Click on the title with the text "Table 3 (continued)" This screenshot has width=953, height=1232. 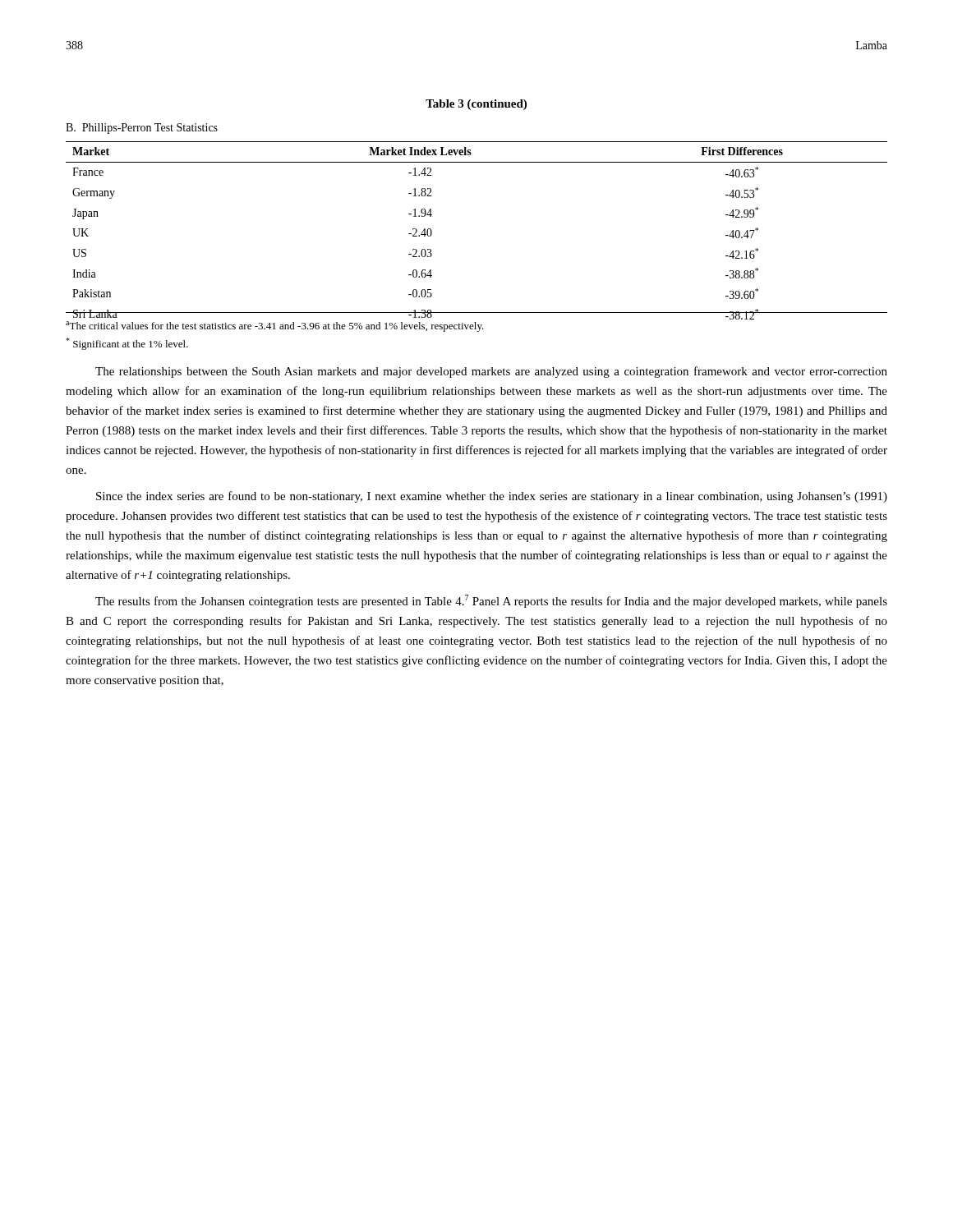tap(476, 103)
